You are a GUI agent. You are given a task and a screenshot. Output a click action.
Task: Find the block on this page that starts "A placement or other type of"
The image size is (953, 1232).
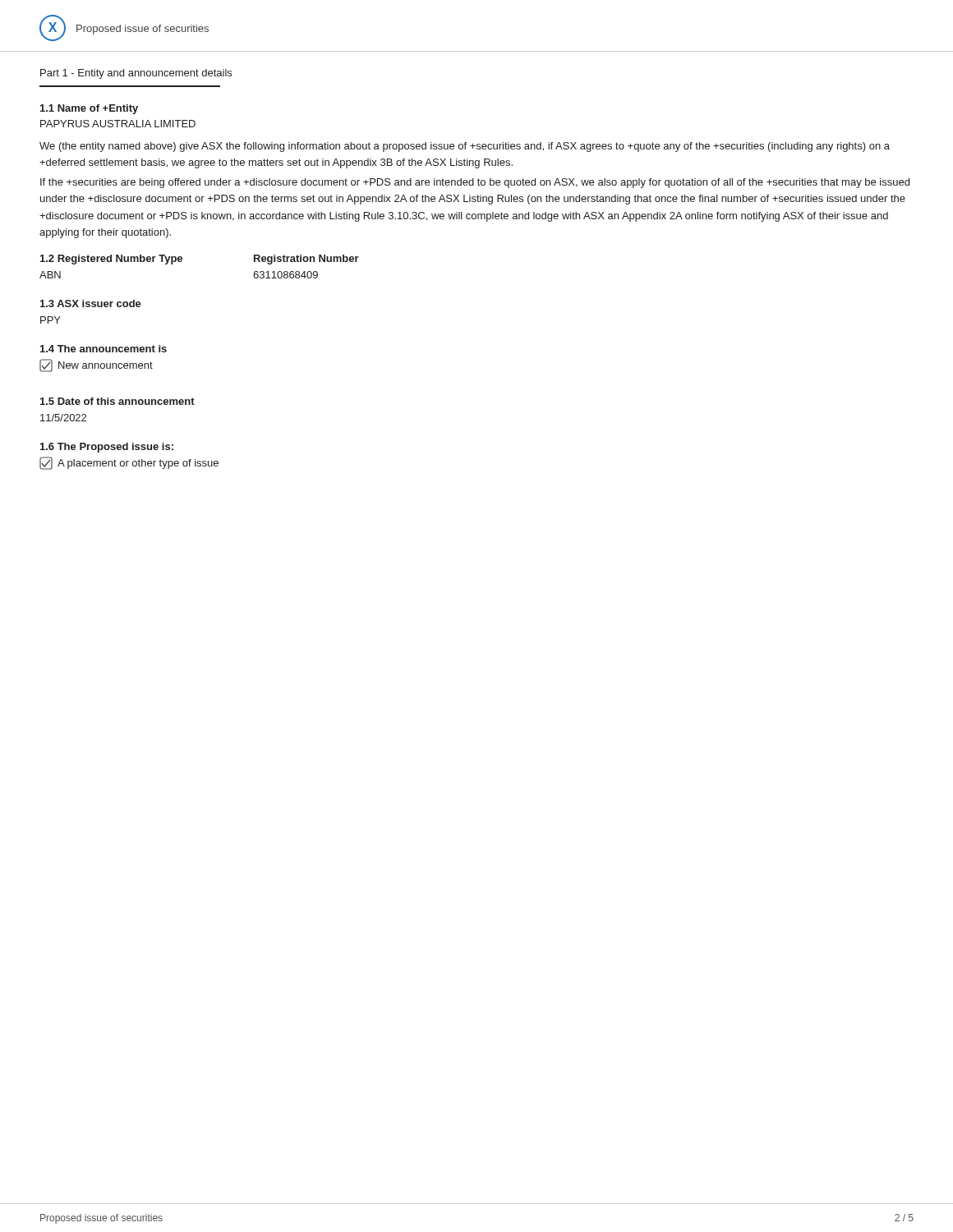[129, 463]
